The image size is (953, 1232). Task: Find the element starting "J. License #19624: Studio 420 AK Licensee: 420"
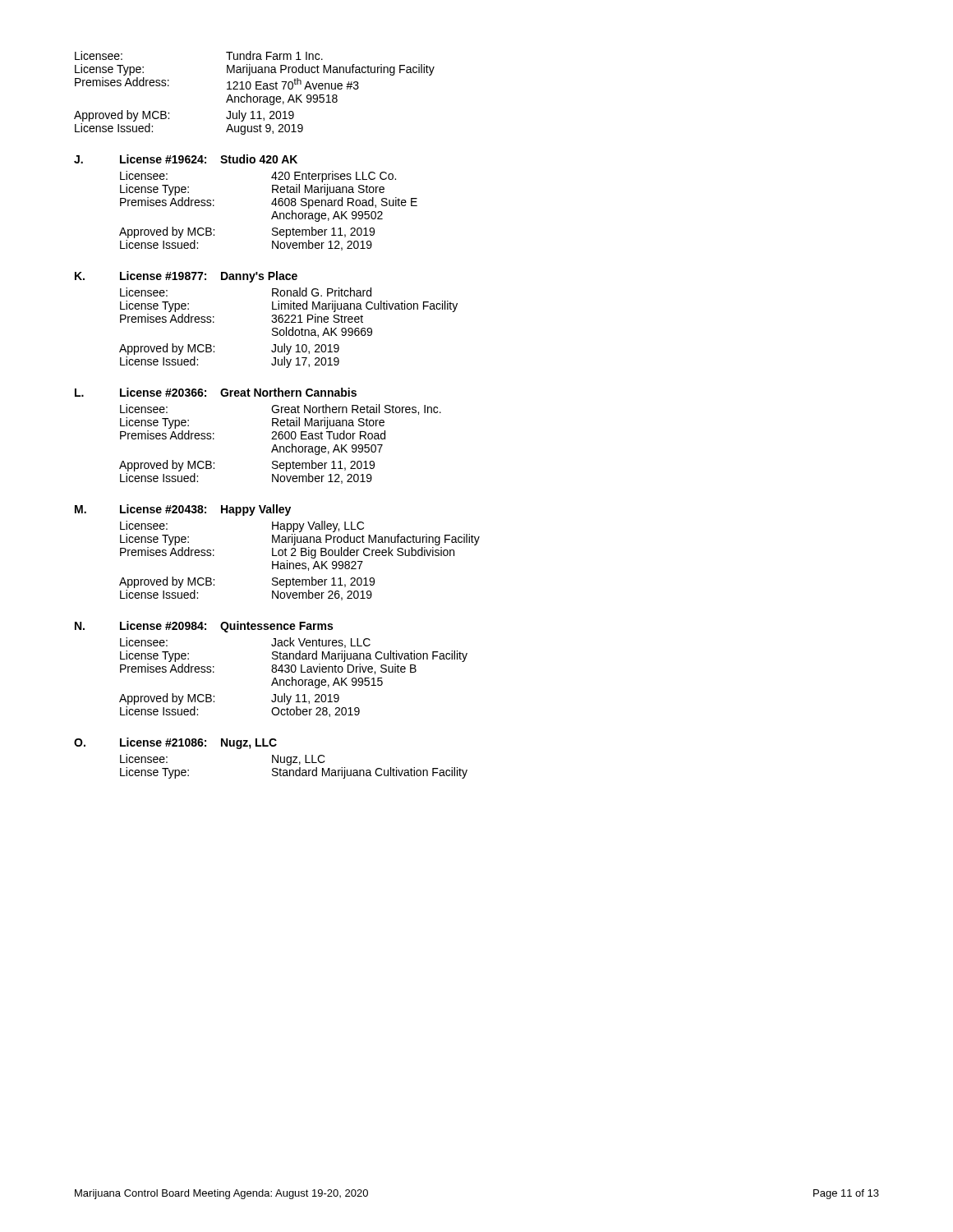186,159
